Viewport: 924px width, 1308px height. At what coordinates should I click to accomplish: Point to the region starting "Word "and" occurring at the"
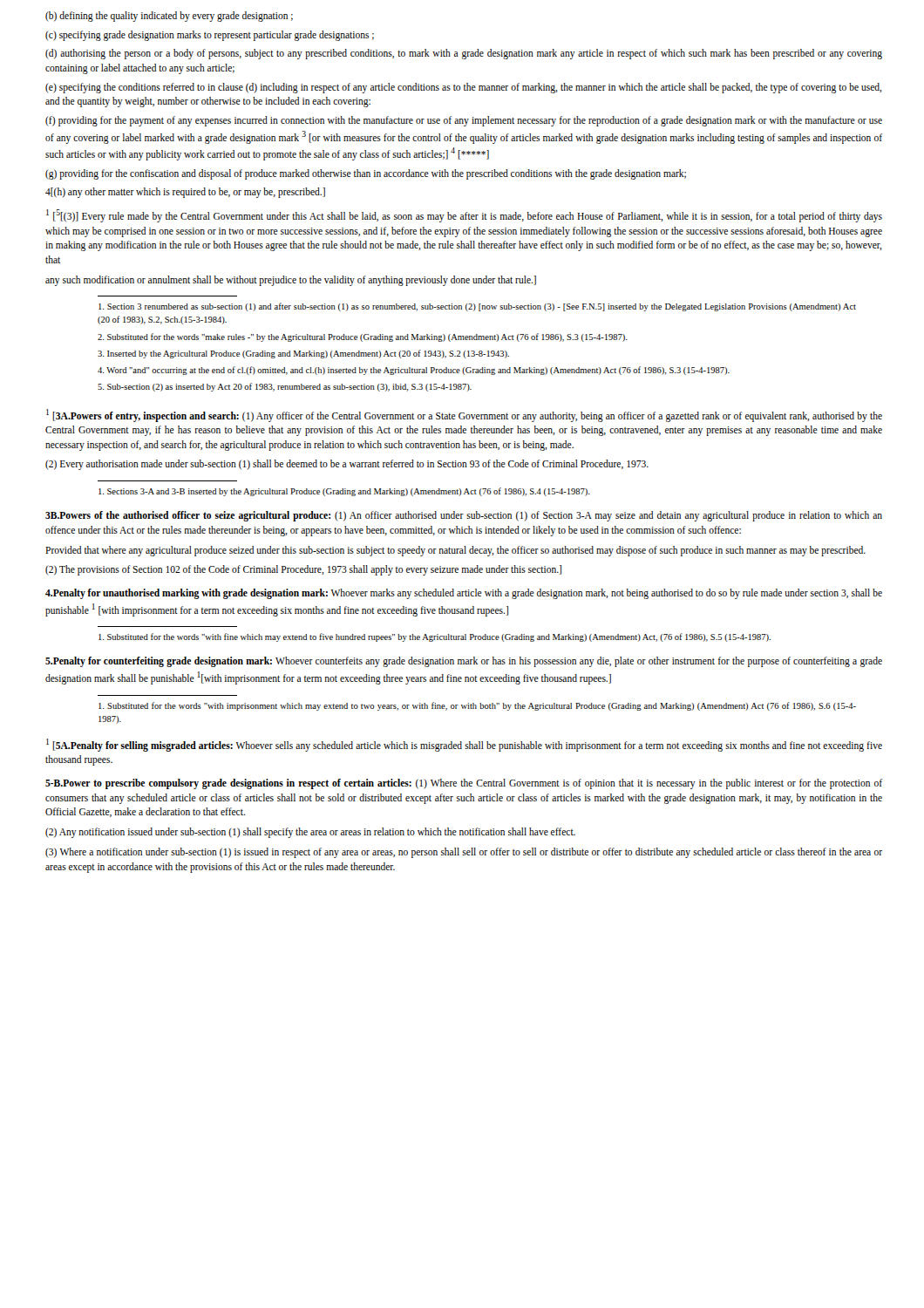(x=414, y=370)
